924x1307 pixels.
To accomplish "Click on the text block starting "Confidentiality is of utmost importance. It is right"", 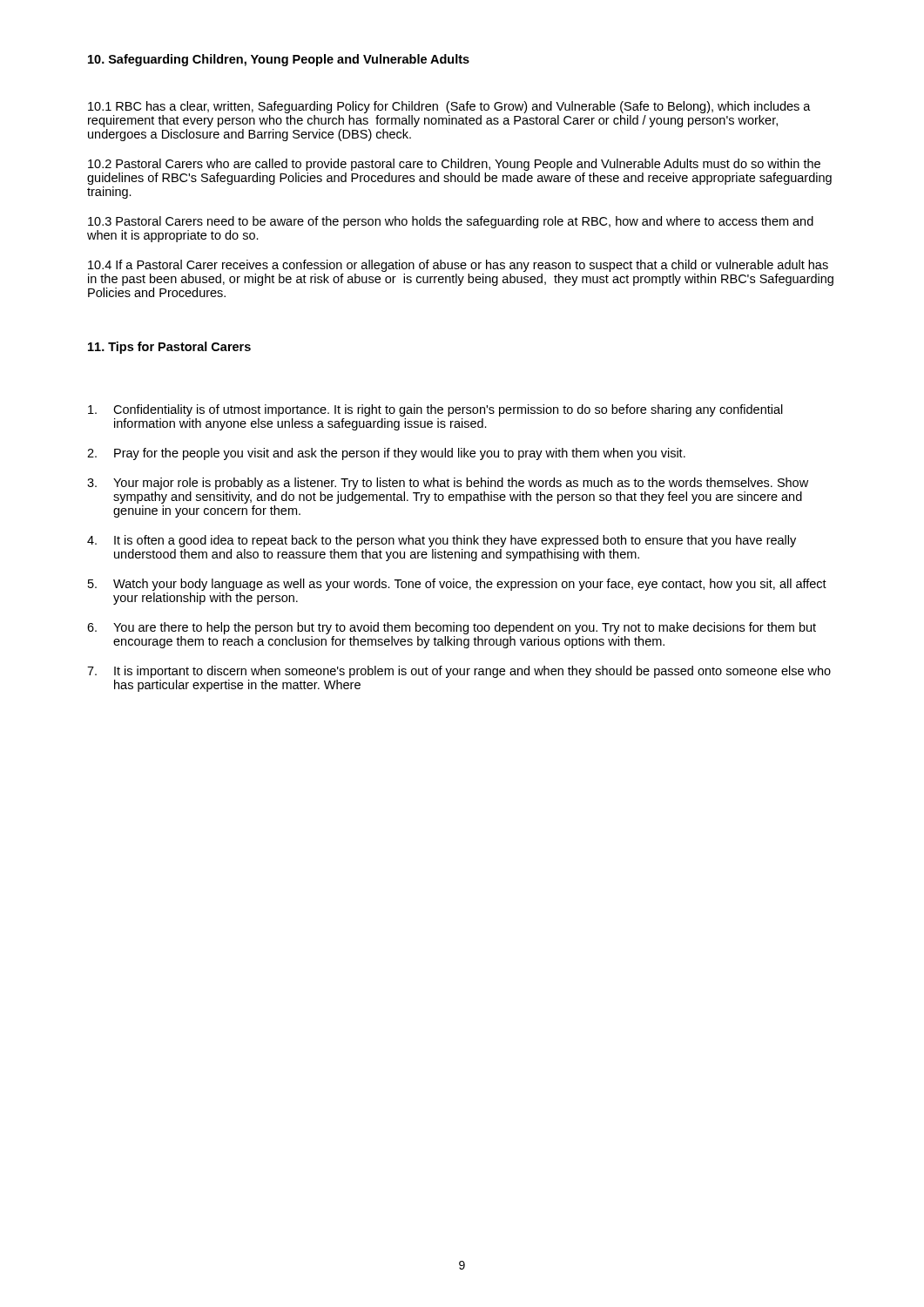I will pos(464,416).
